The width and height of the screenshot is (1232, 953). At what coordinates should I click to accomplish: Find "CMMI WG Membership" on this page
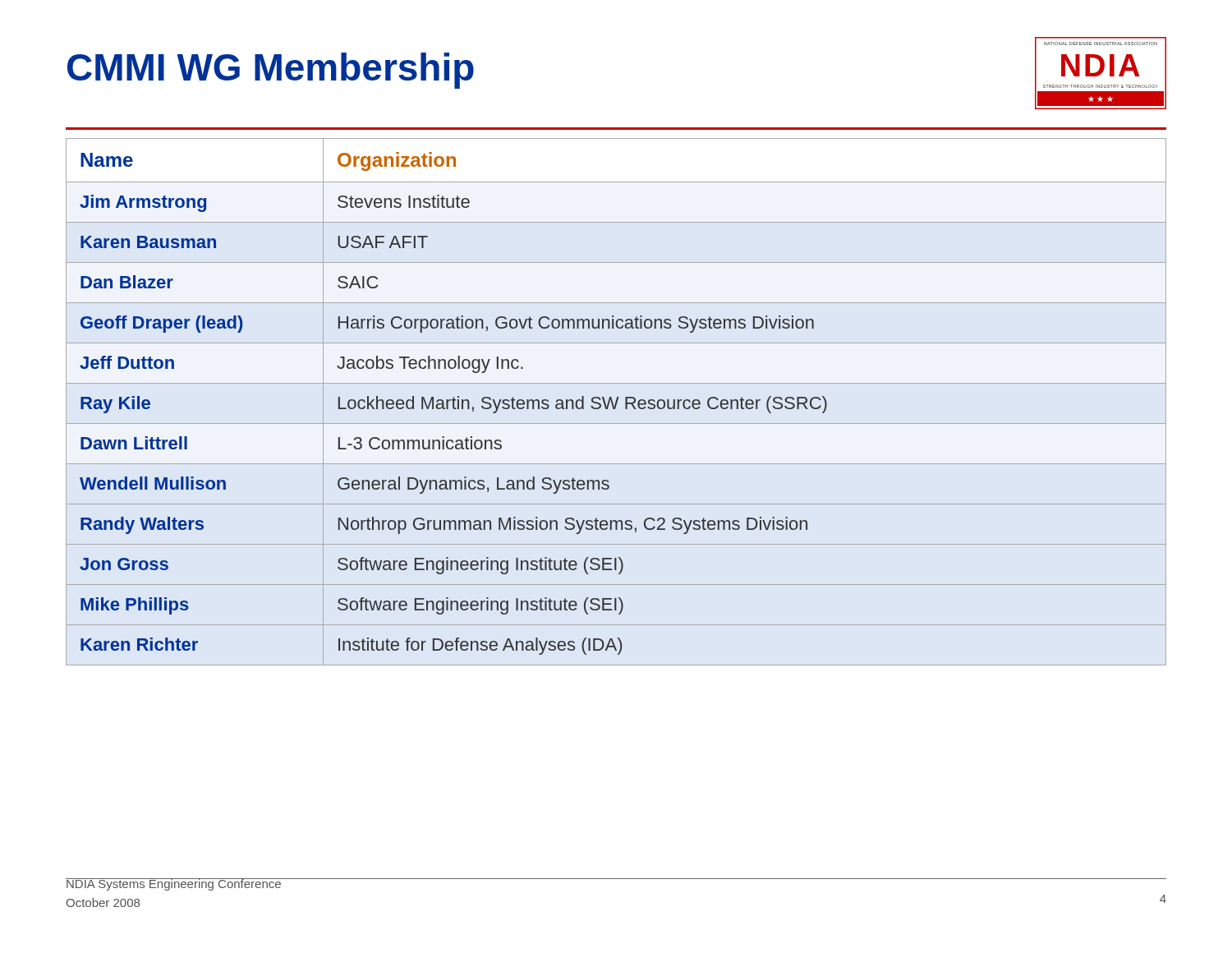[x=270, y=67]
